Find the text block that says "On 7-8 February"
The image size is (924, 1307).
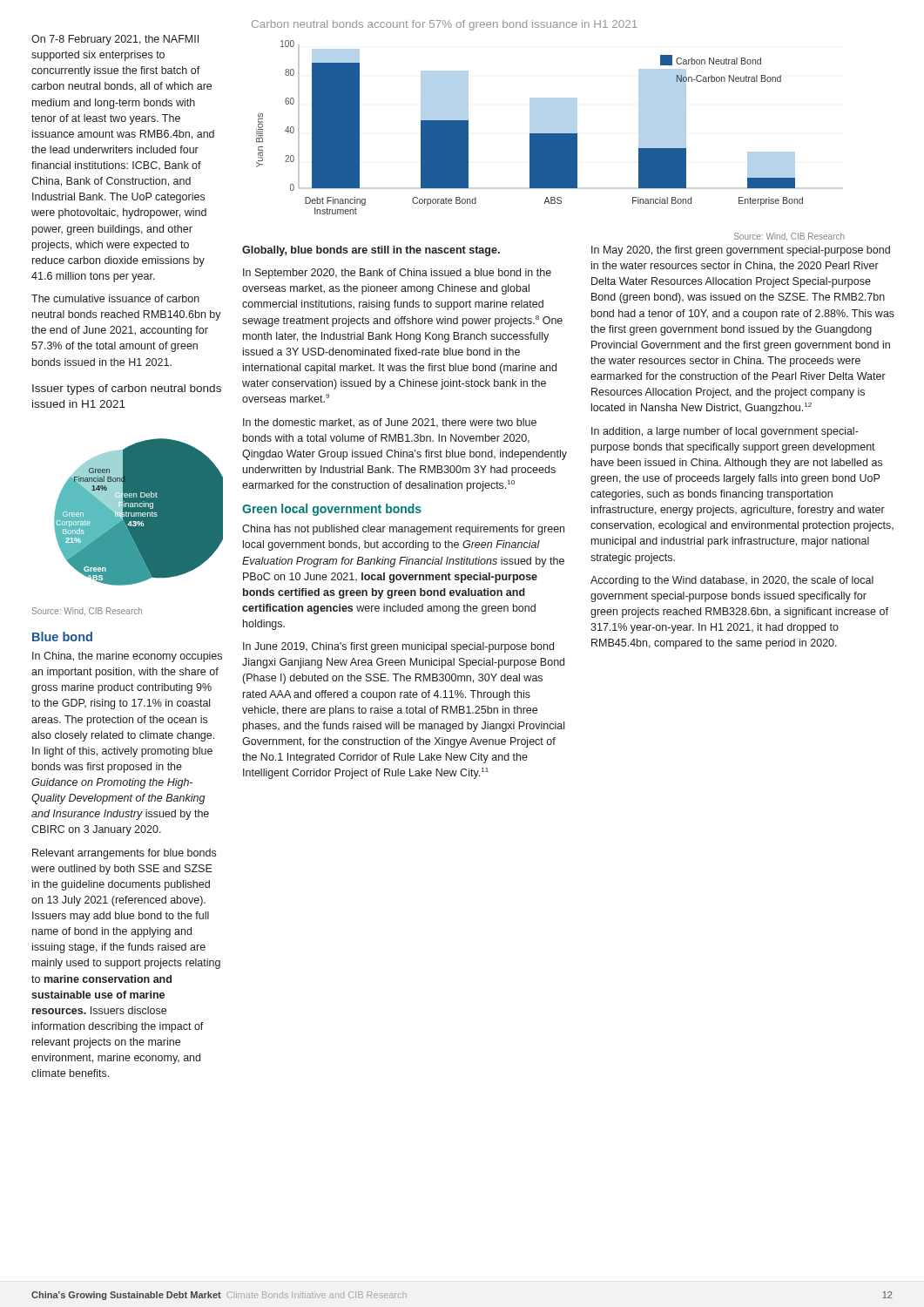(127, 201)
